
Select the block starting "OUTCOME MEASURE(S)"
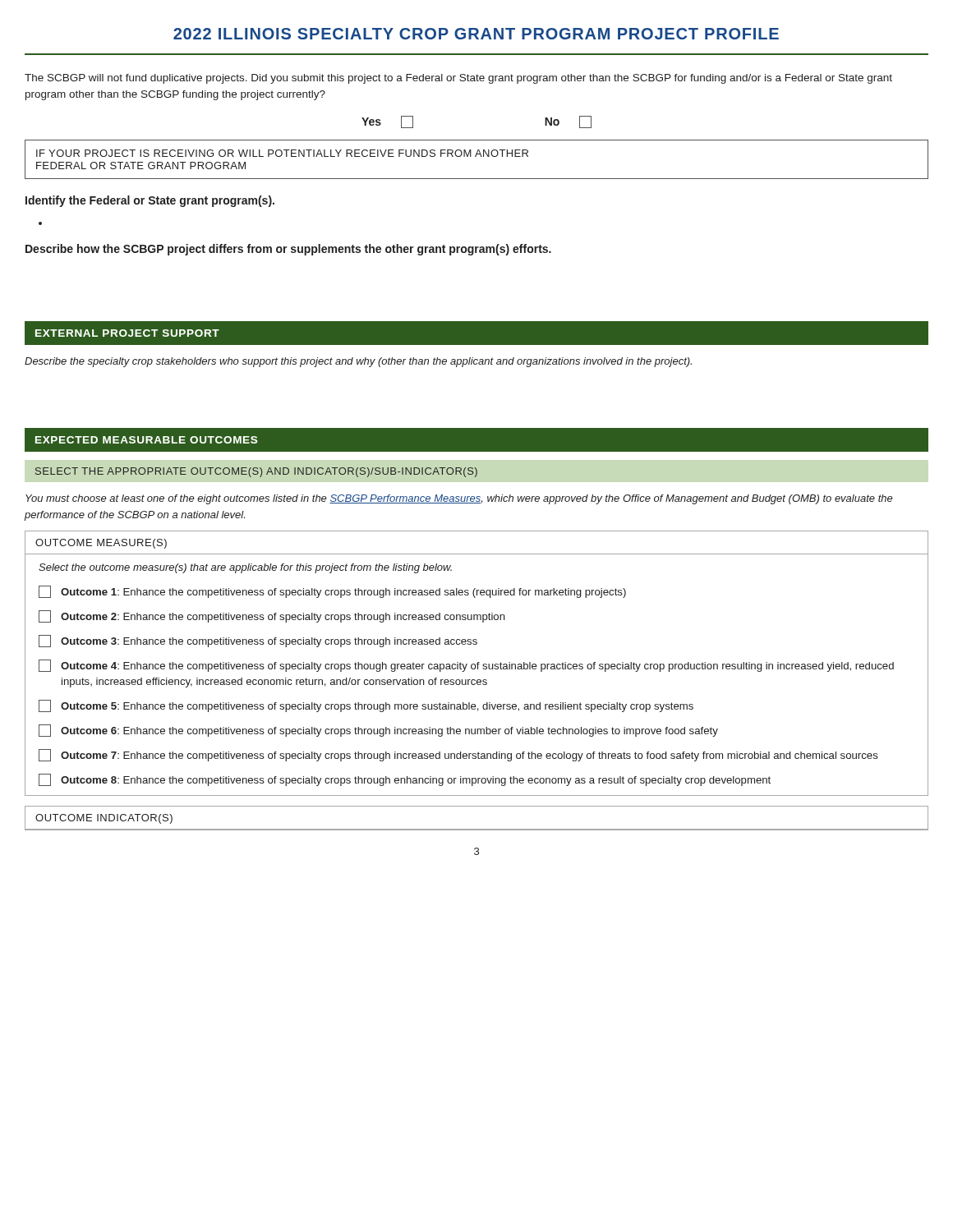(x=101, y=543)
